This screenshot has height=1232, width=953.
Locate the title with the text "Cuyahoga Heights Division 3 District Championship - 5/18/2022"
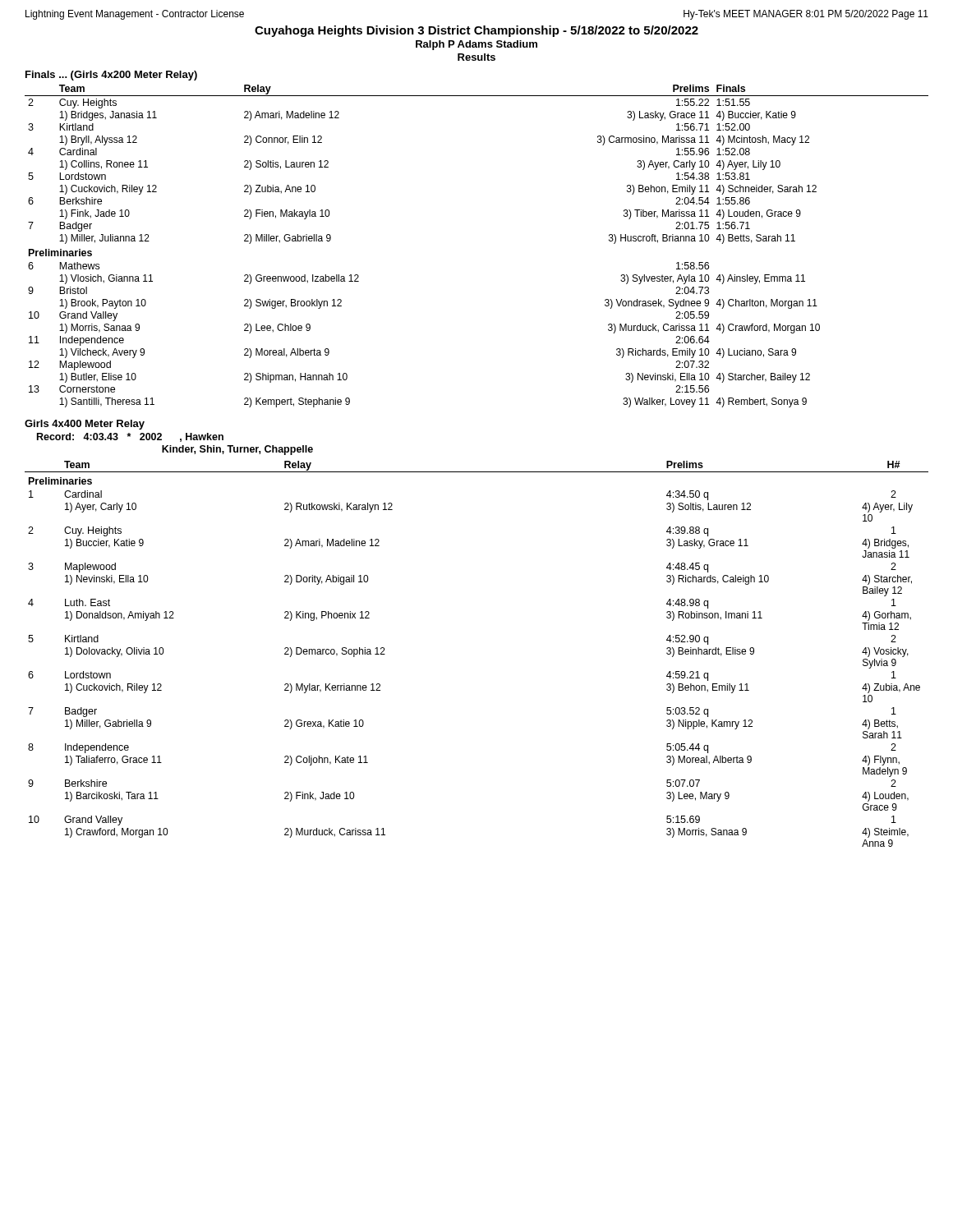[476, 30]
